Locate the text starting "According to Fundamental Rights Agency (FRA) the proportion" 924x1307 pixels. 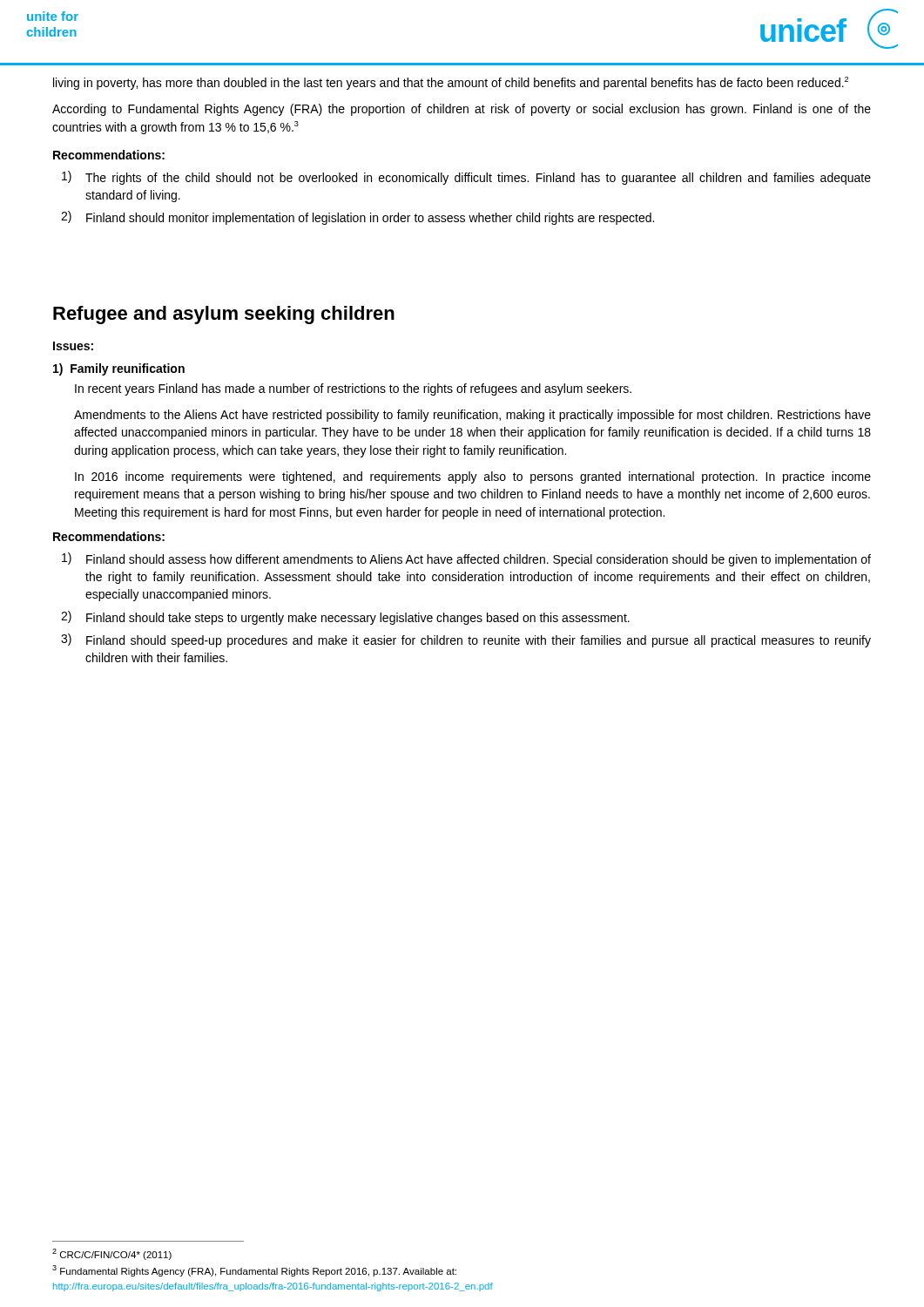[x=462, y=118]
